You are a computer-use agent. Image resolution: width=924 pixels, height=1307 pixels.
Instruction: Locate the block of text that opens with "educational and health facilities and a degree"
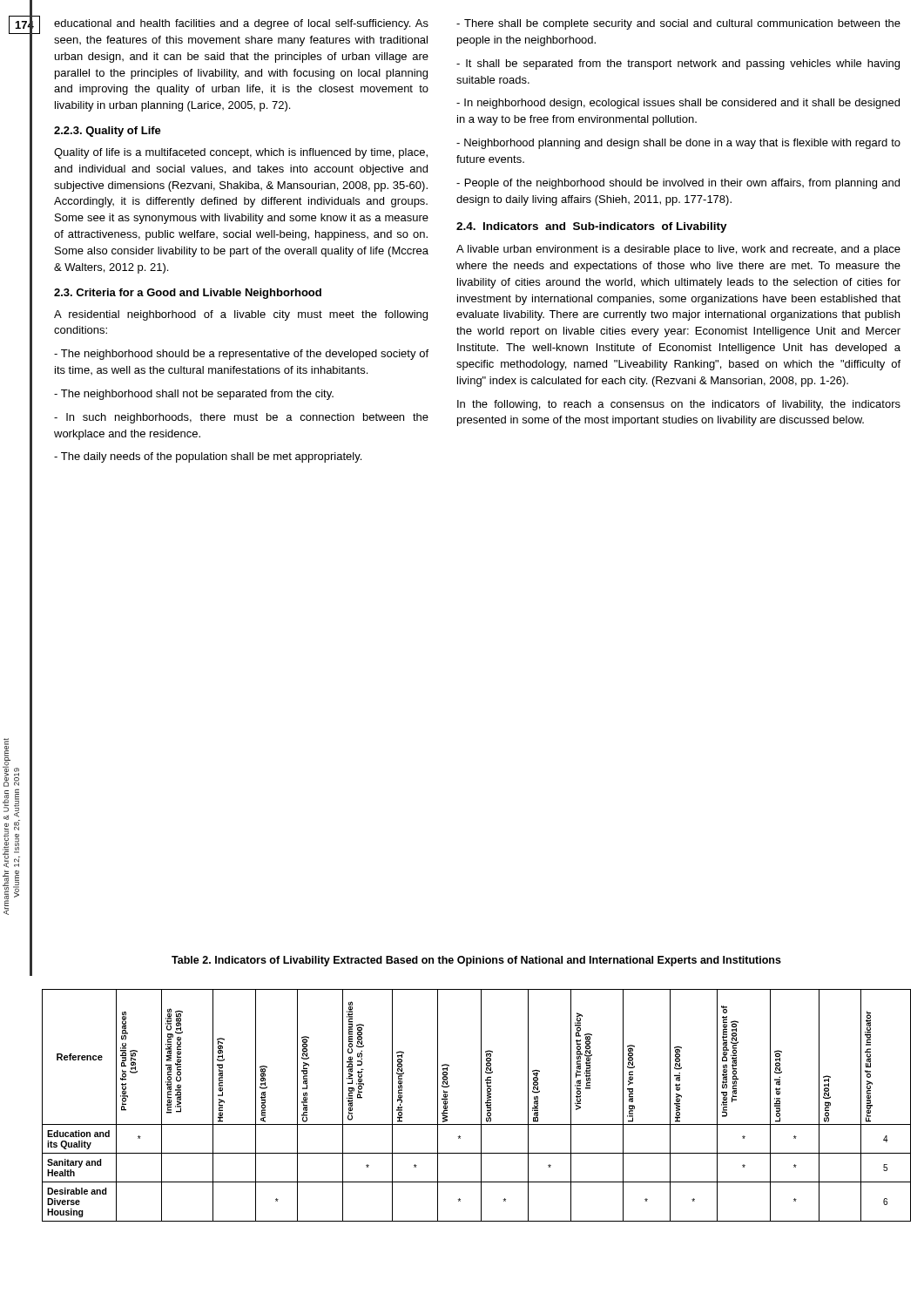point(241,65)
